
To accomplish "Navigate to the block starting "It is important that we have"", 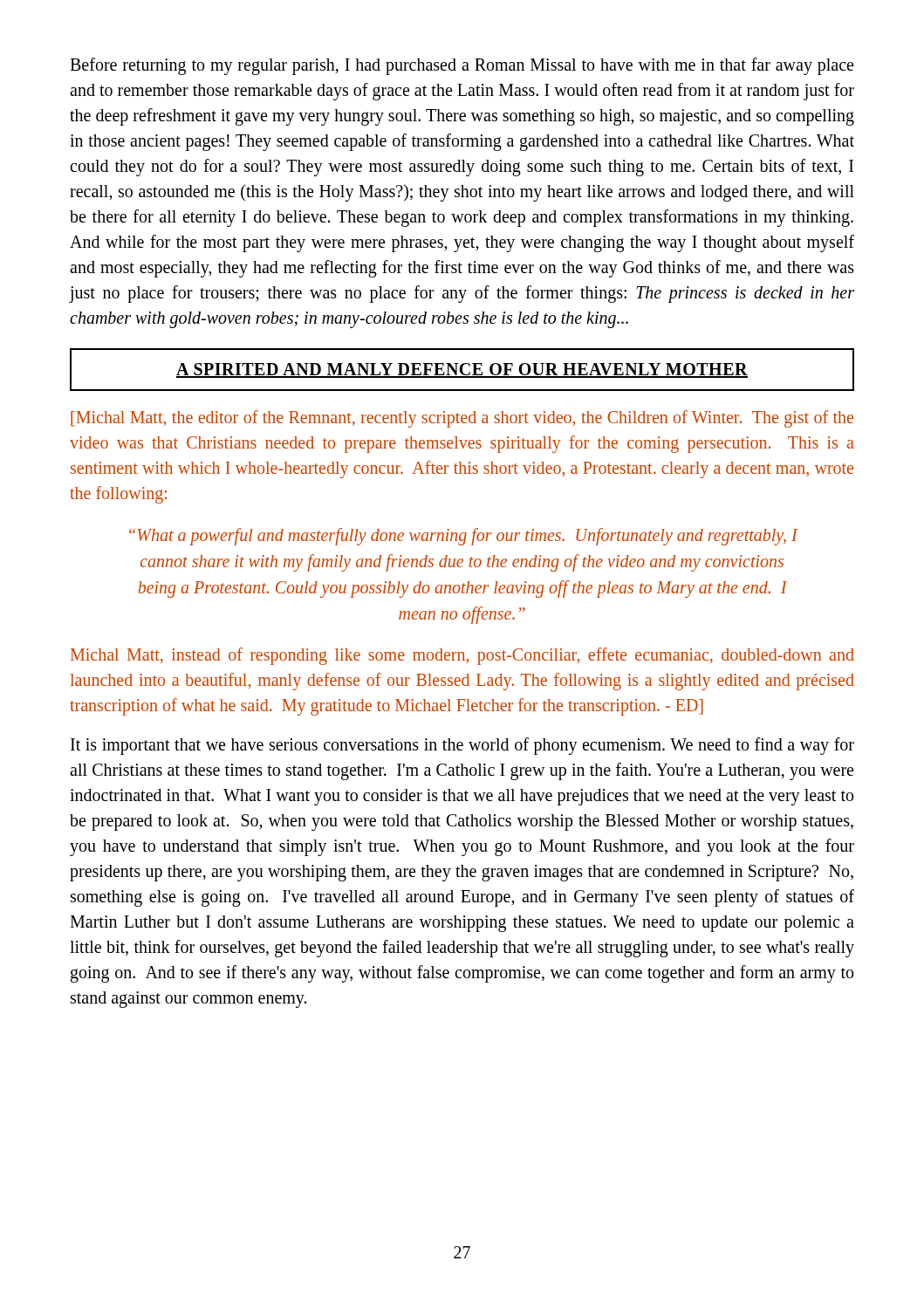I will [x=462, y=871].
